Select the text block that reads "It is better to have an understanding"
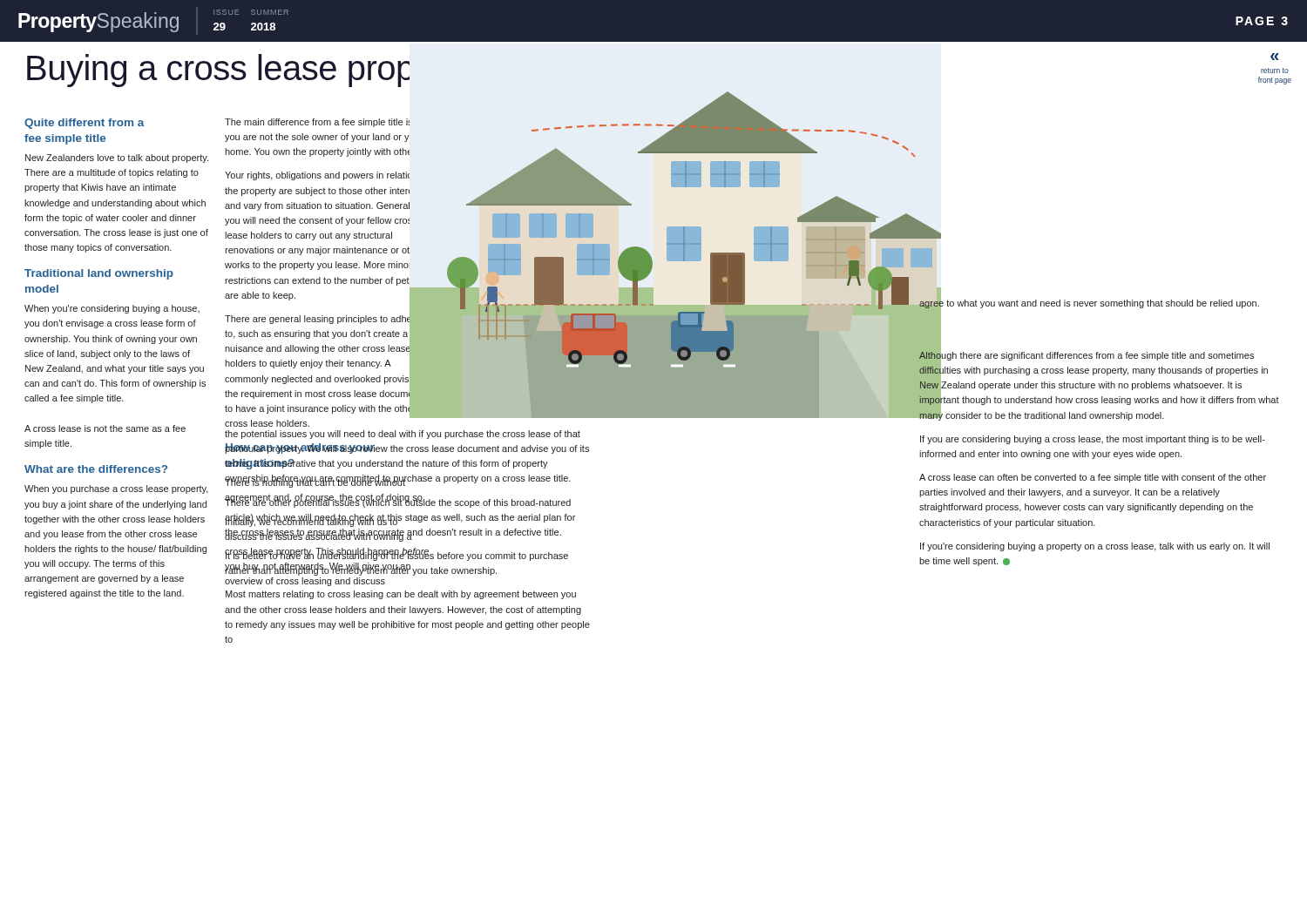 point(397,563)
